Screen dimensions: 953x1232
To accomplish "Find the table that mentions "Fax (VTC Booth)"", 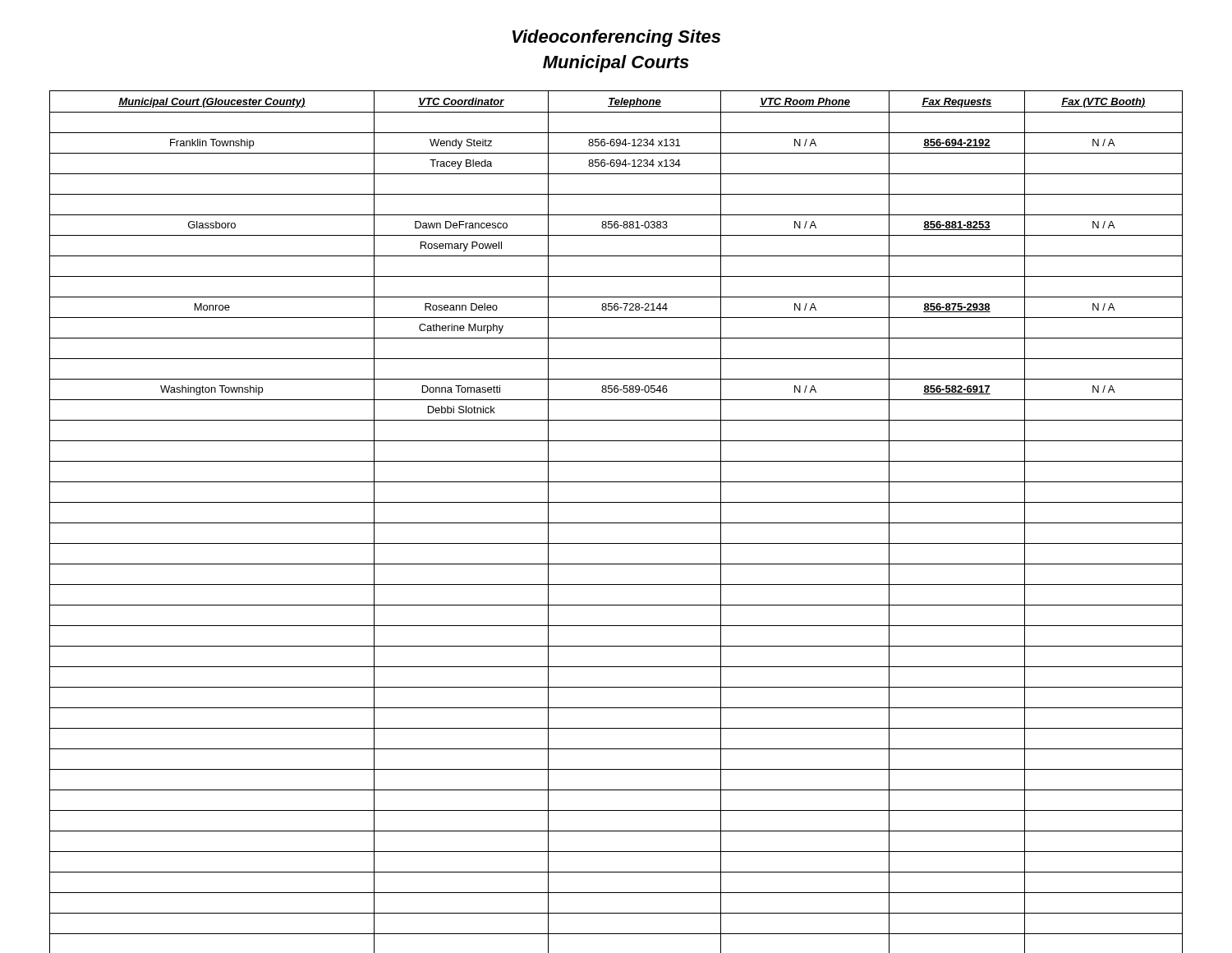I will point(616,522).
